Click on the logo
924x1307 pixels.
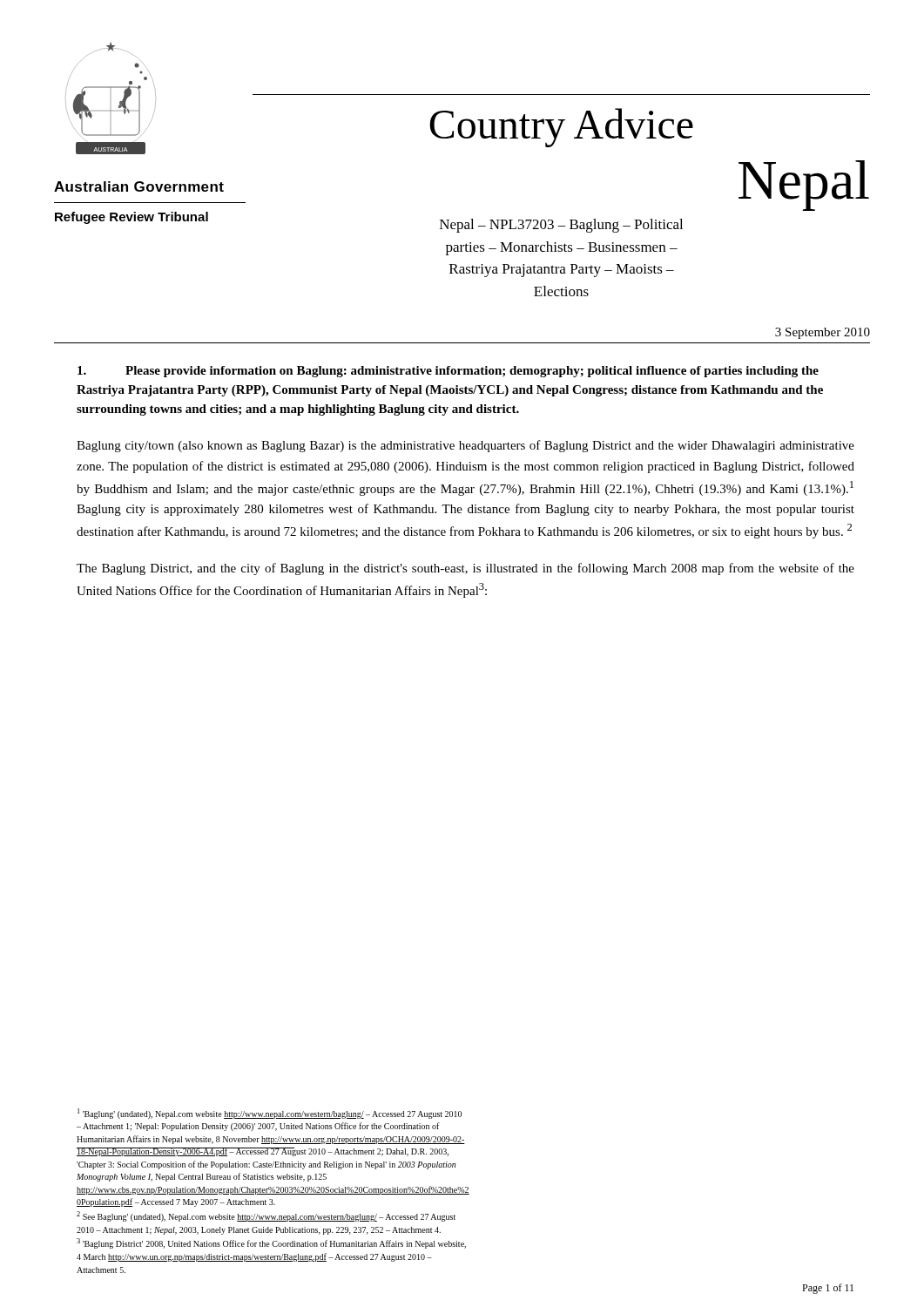click(137, 100)
